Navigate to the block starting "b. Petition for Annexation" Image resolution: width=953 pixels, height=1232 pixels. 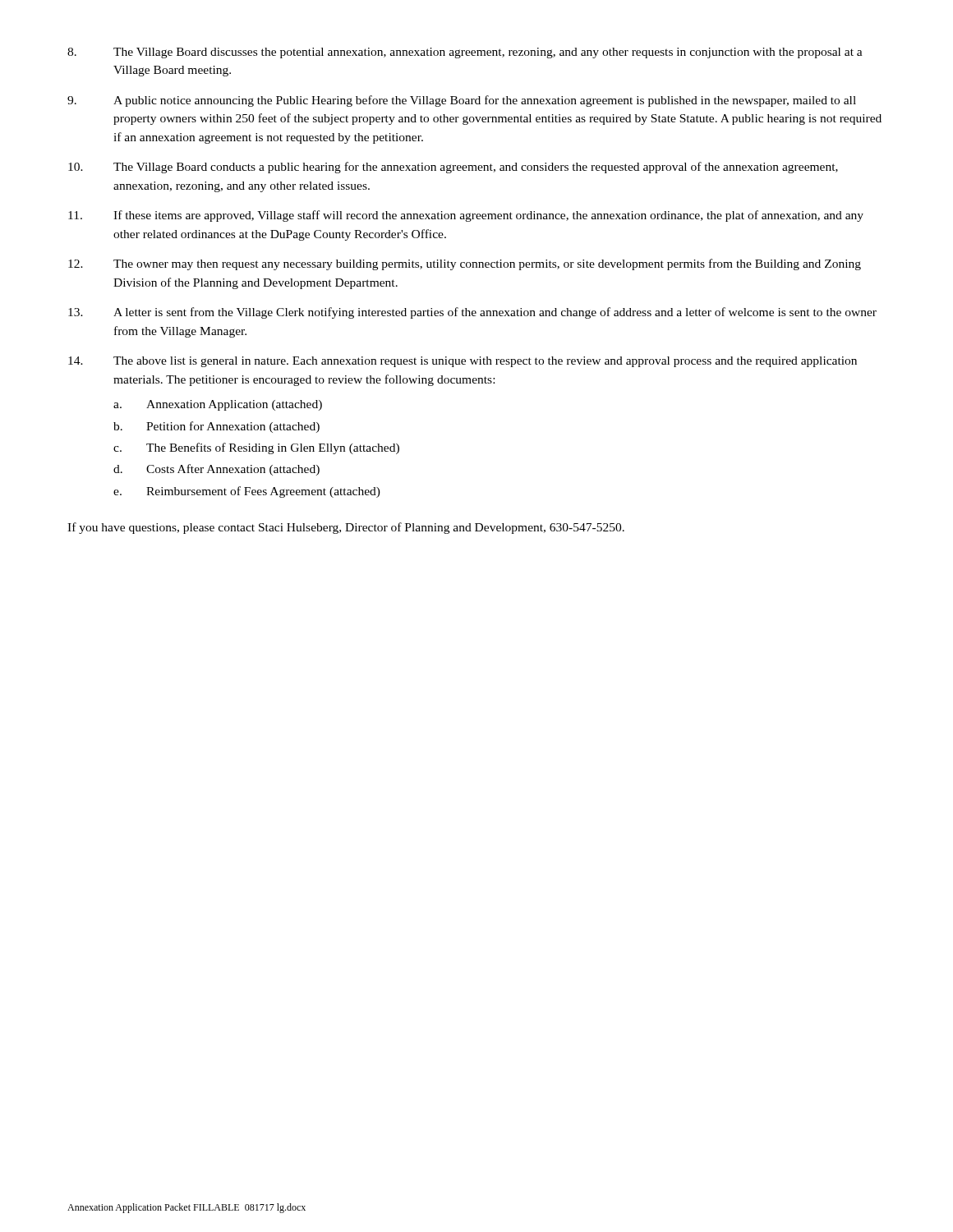217,426
